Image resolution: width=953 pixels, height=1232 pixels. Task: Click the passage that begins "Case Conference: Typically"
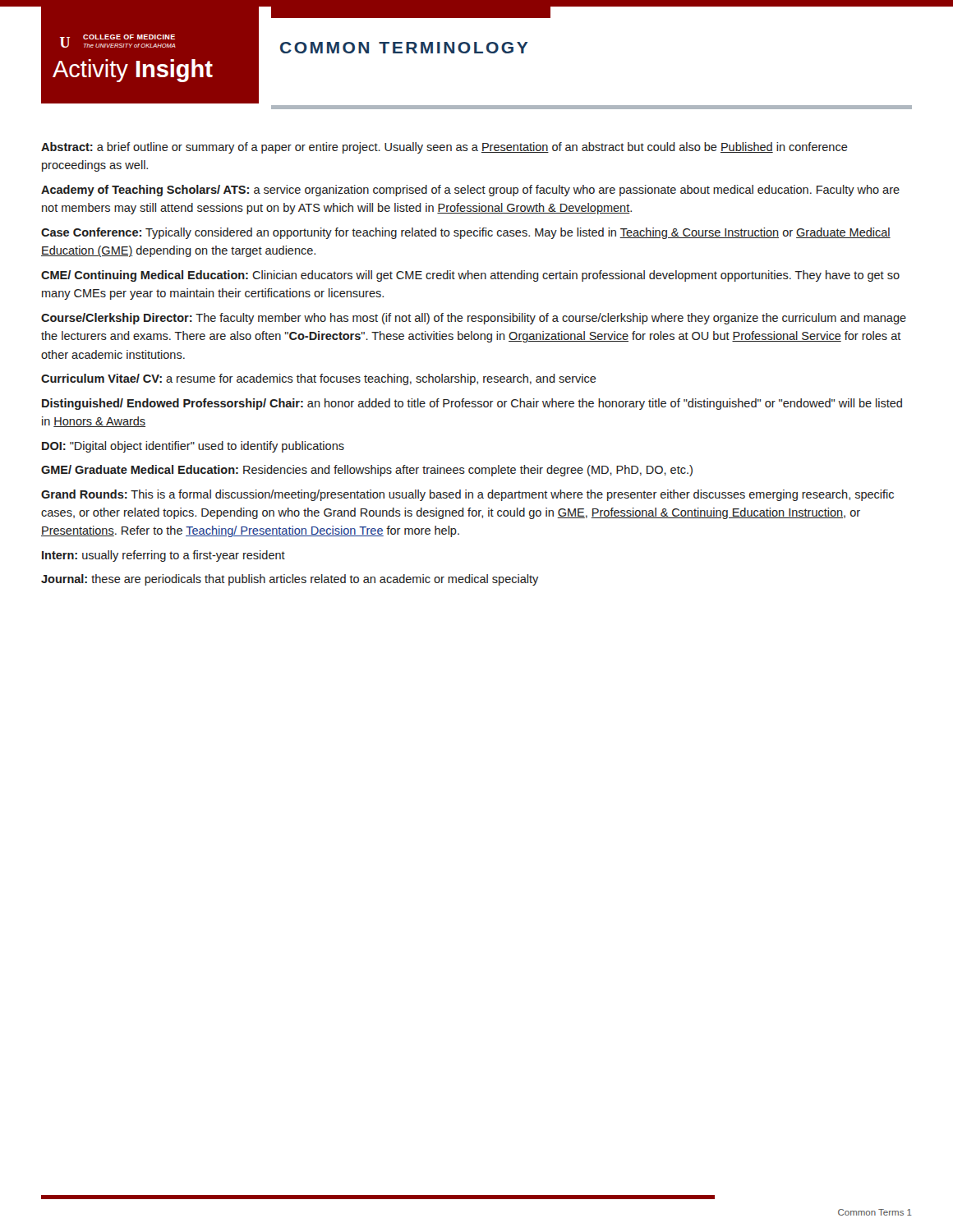(x=466, y=242)
